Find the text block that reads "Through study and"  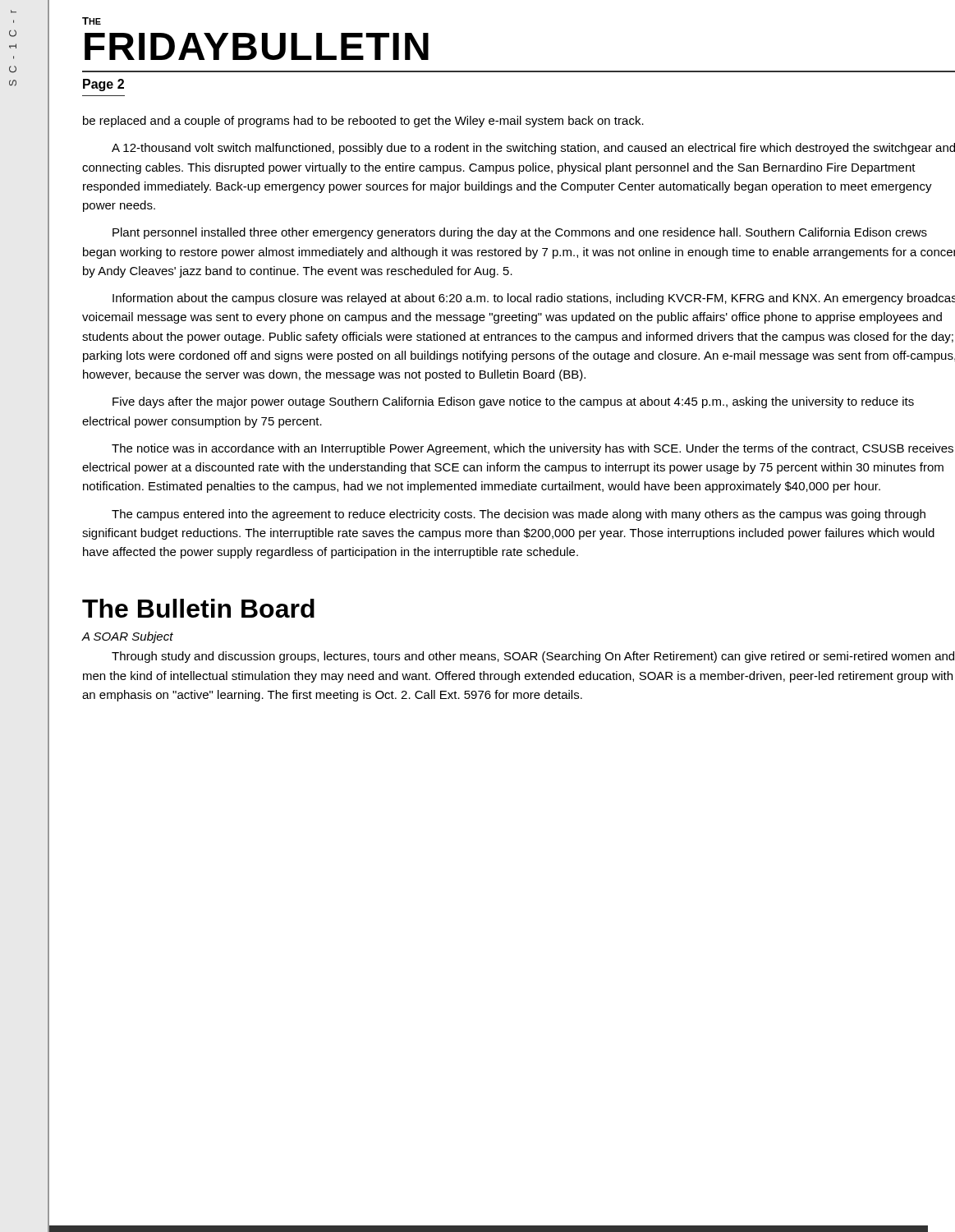[519, 675]
